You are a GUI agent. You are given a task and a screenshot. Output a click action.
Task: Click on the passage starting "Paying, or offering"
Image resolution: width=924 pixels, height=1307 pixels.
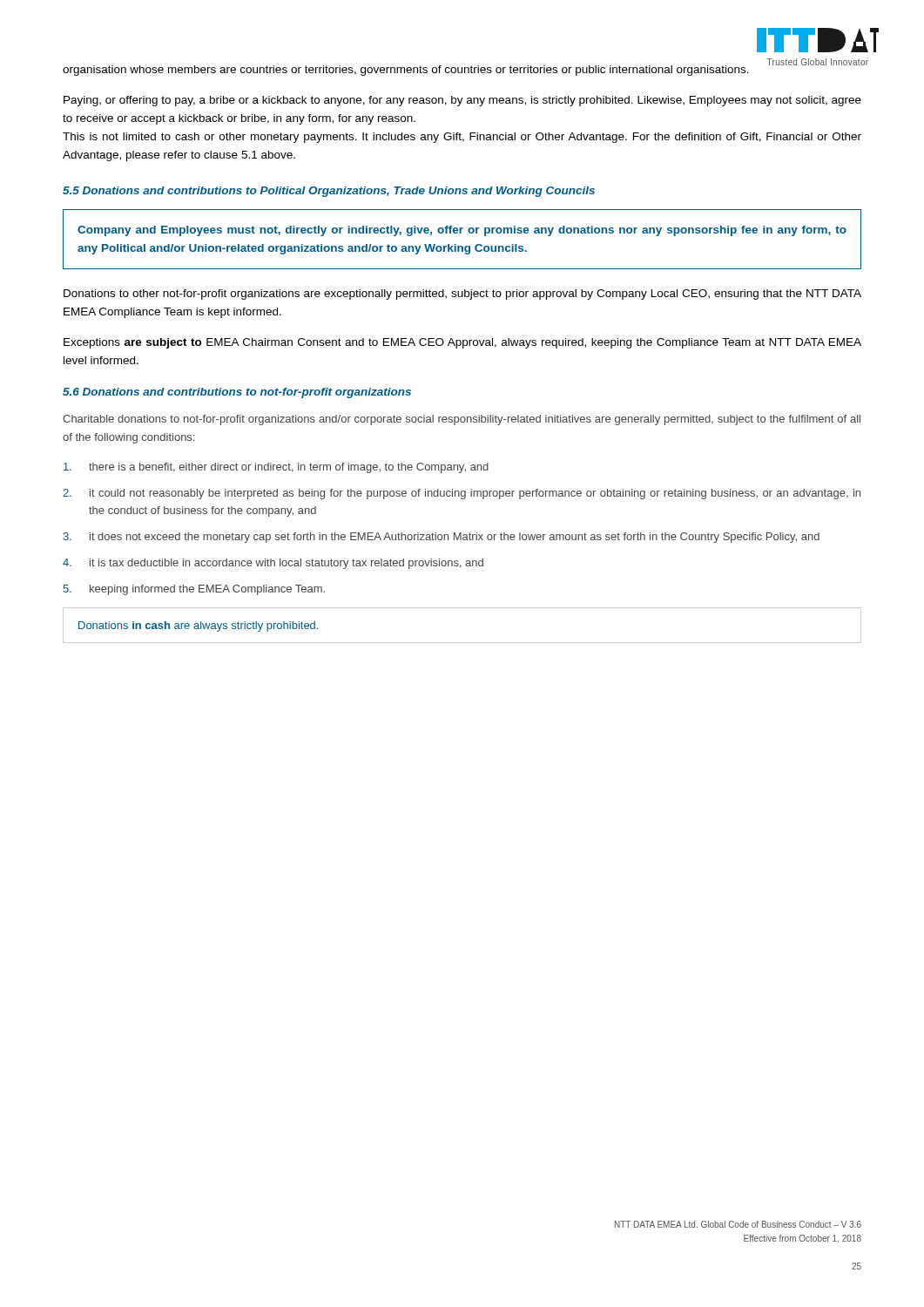[462, 127]
